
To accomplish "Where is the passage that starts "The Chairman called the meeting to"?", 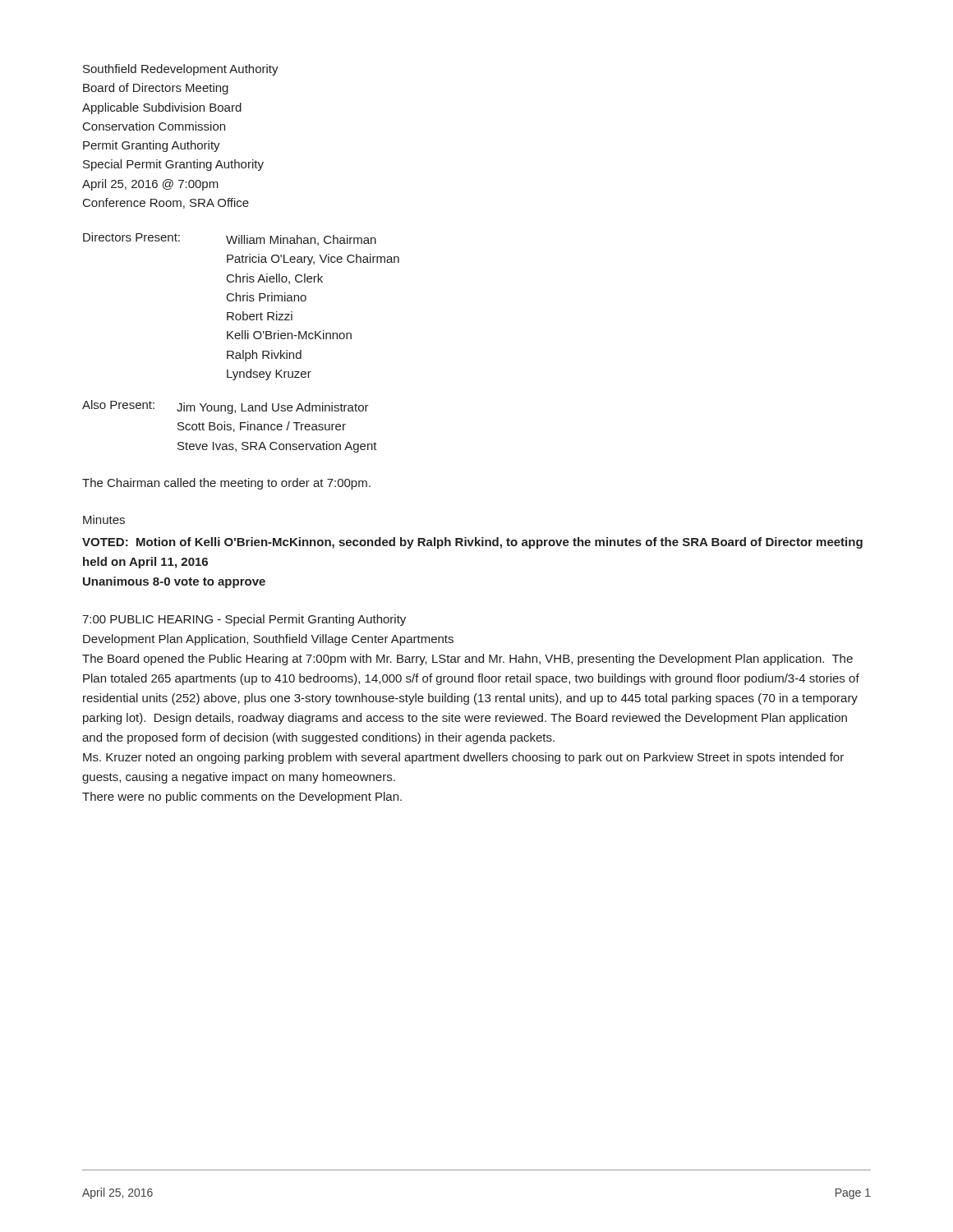I will coord(227,482).
